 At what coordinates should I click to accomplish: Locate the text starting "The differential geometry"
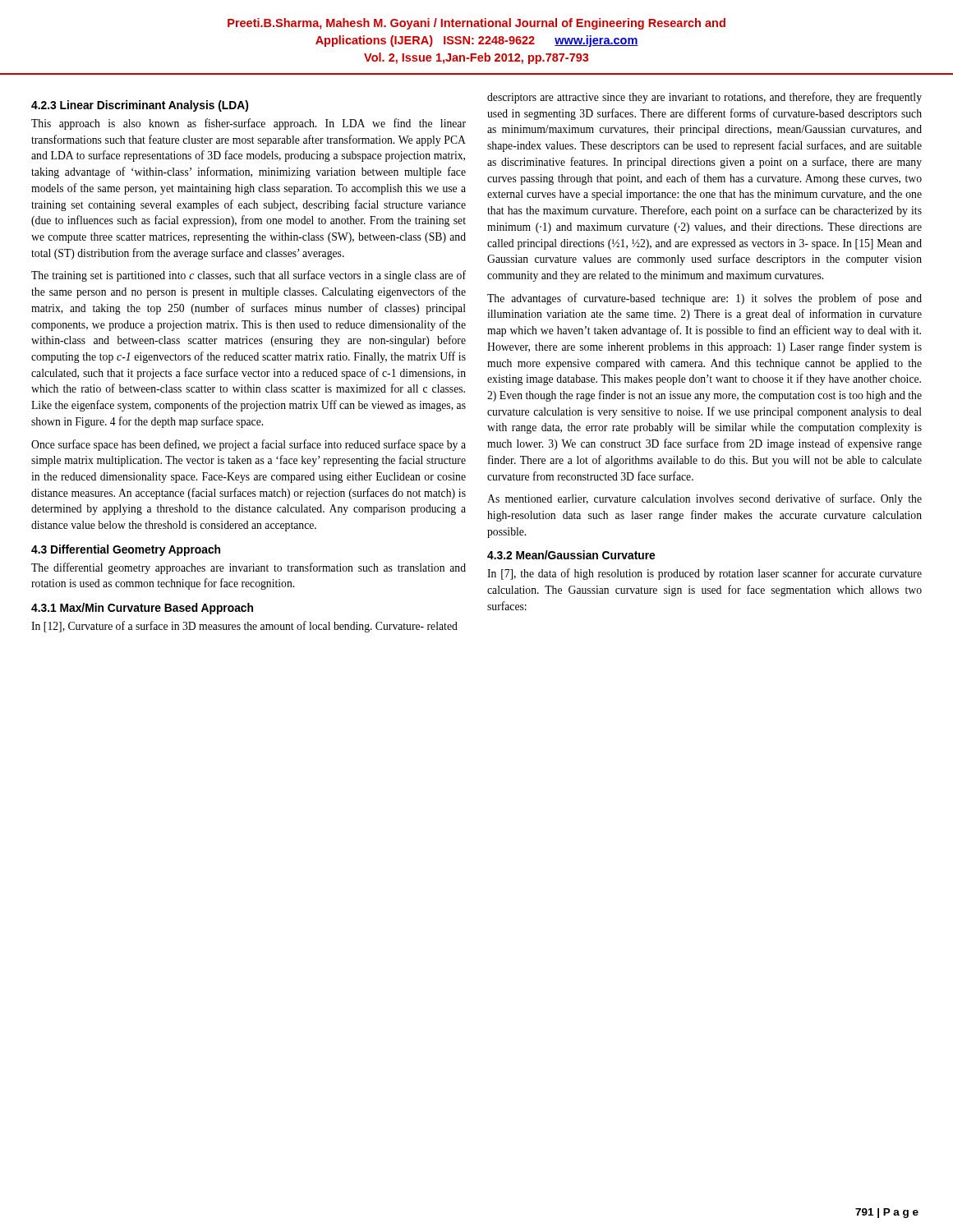[x=249, y=576]
